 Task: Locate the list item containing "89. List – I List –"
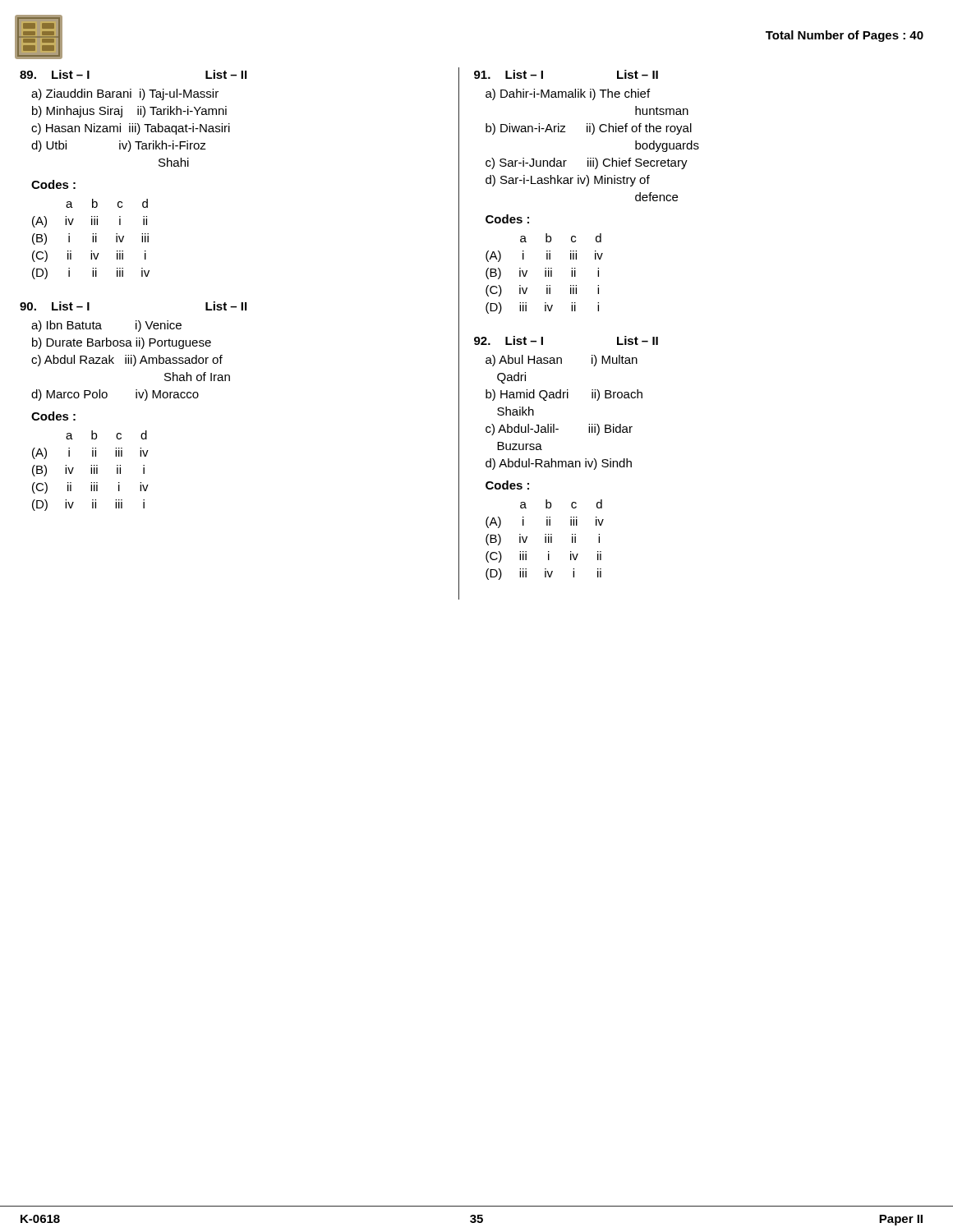pos(71,74)
